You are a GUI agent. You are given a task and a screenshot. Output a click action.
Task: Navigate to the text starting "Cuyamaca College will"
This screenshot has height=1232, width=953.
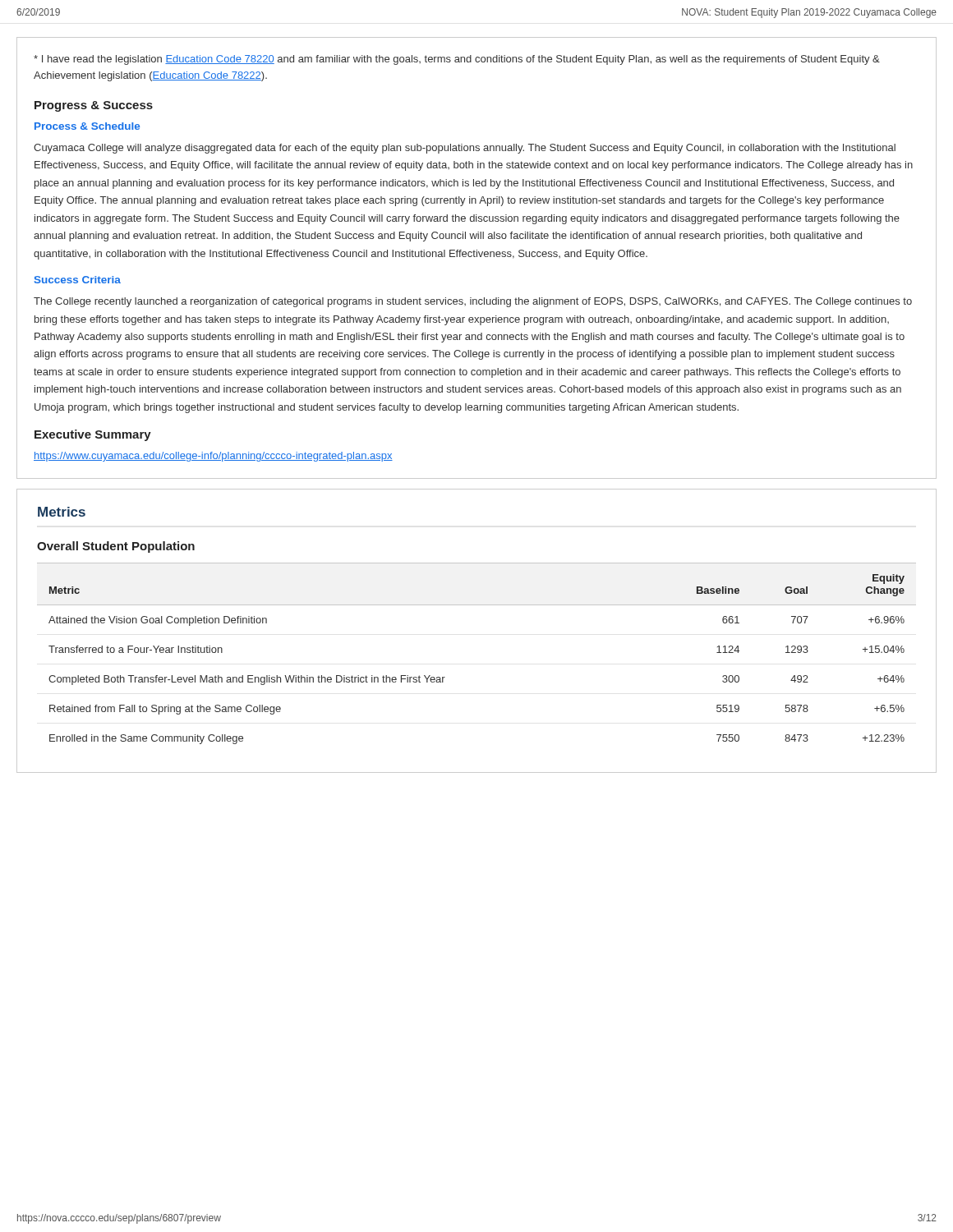click(473, 200)
